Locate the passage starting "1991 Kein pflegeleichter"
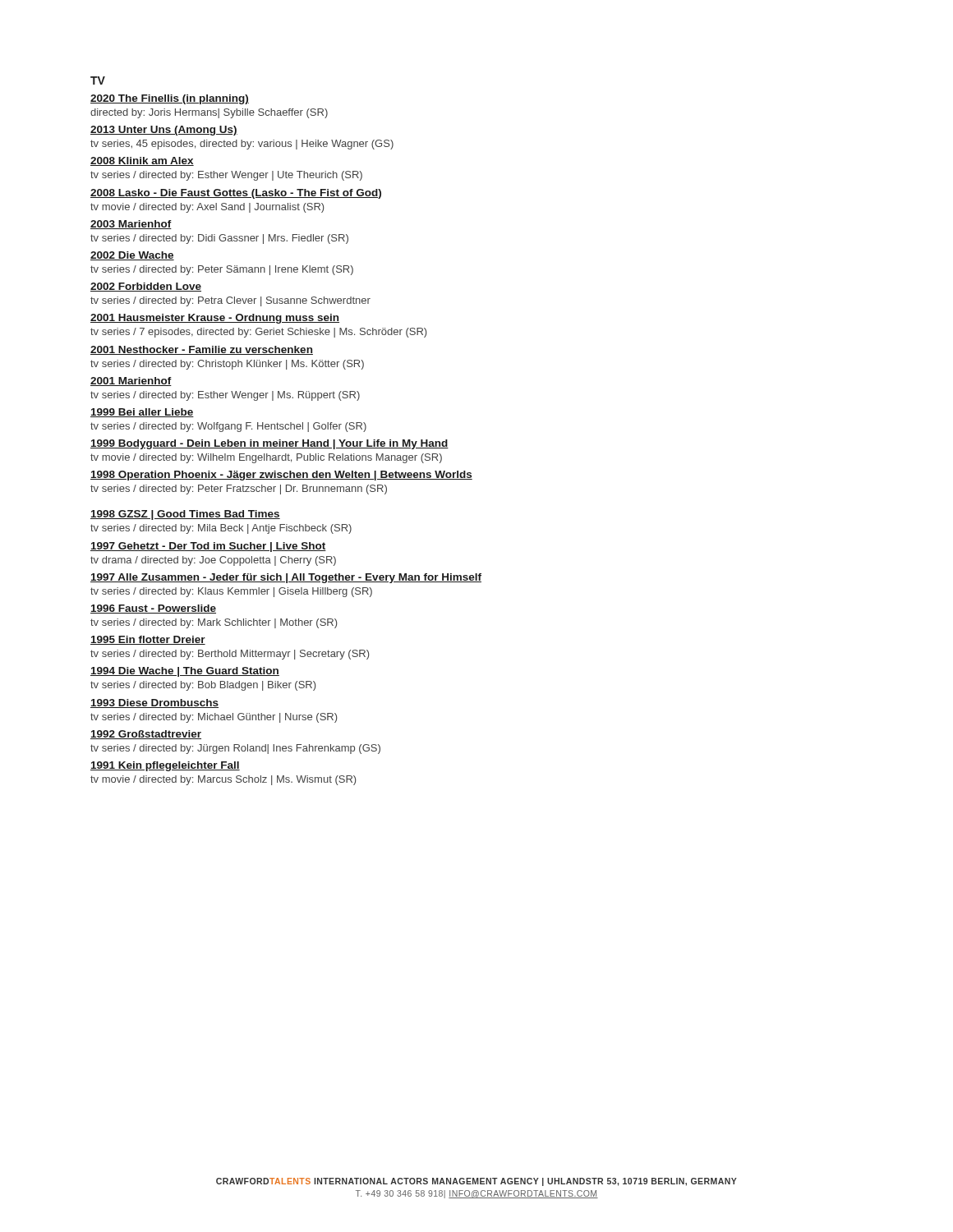The width and height of the screenshot is (953, 1232). [165, 766]
